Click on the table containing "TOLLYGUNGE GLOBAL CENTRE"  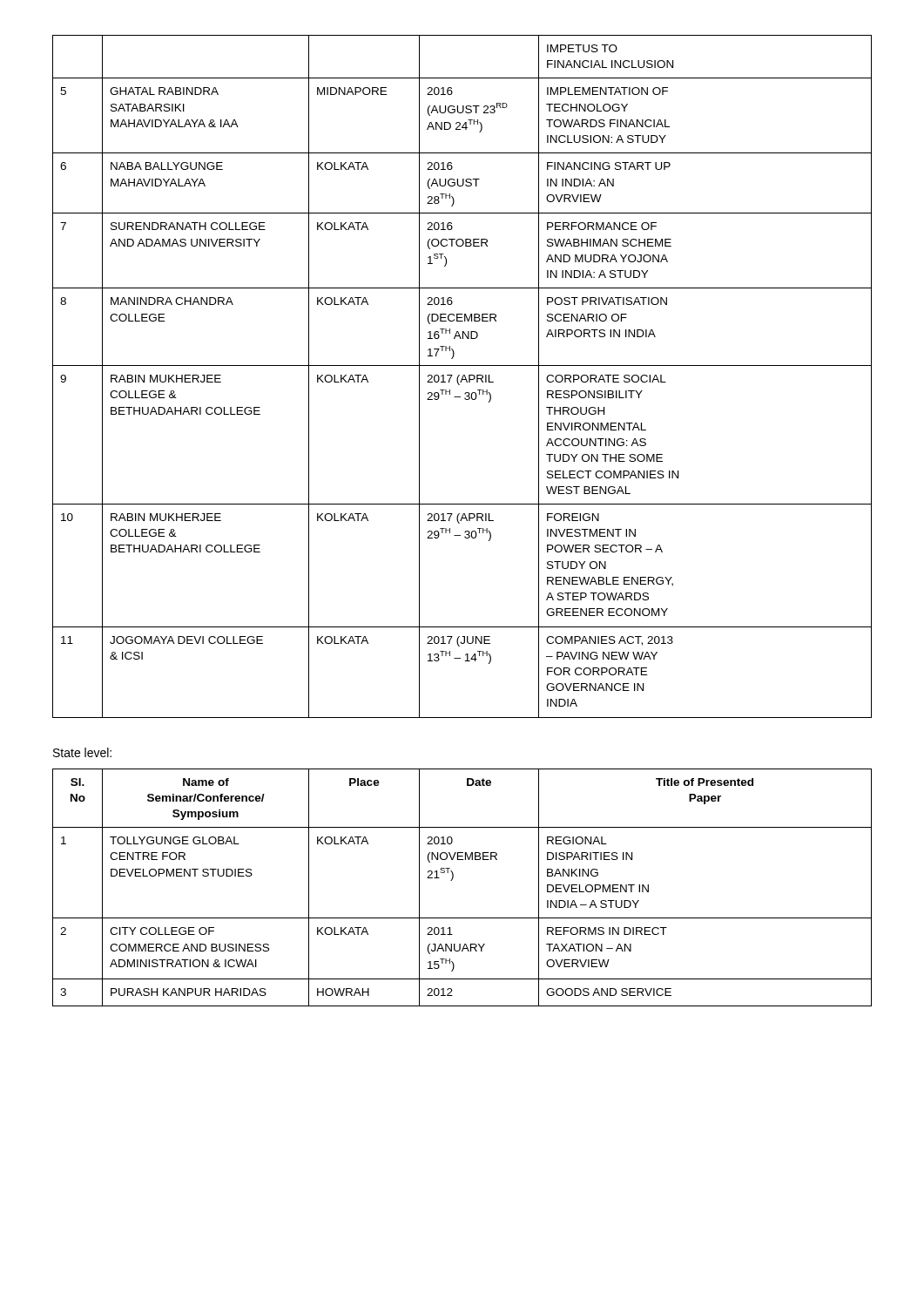(x=462, y=887)
